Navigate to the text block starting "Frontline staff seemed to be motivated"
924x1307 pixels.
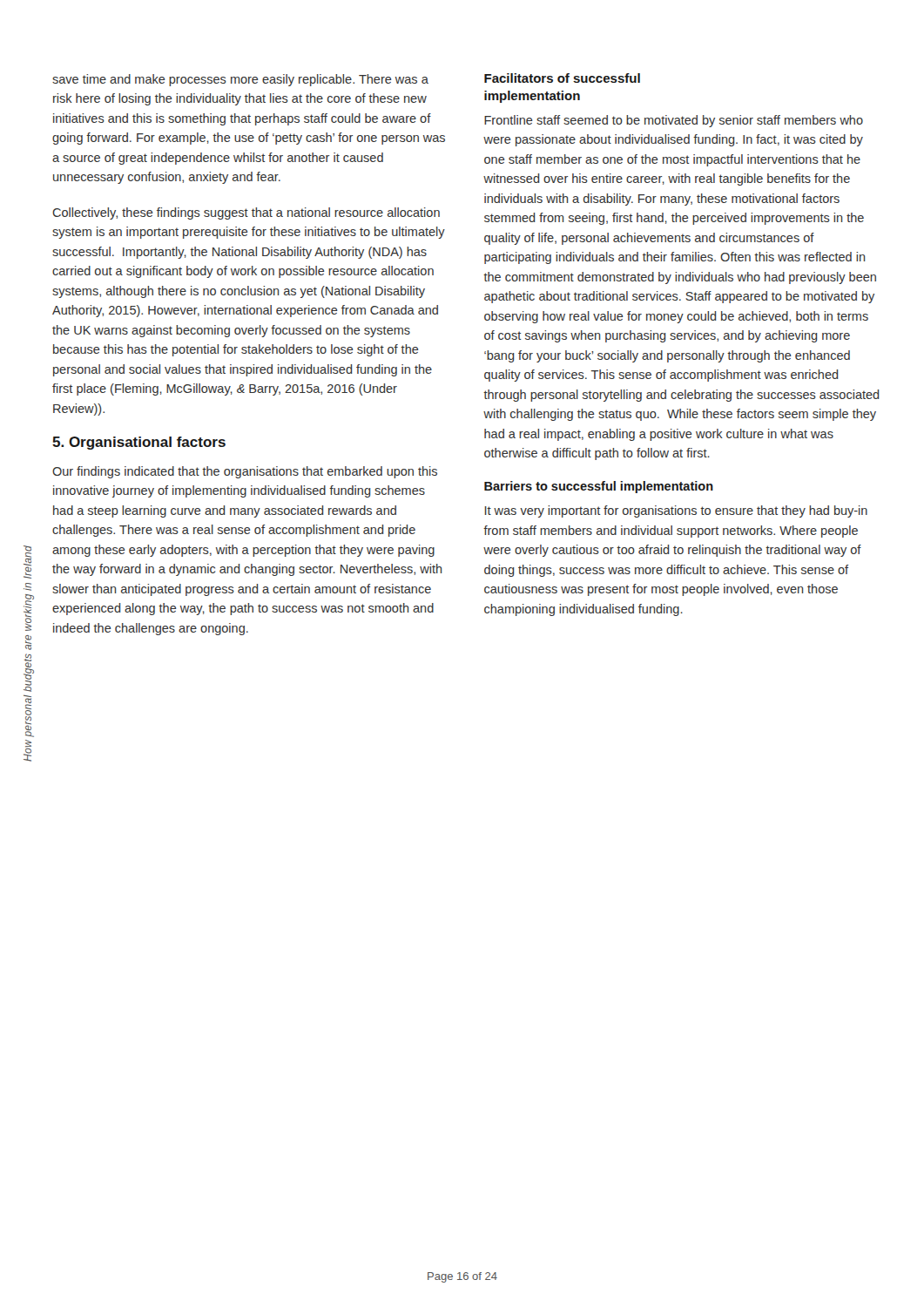[x=682, y=287]
